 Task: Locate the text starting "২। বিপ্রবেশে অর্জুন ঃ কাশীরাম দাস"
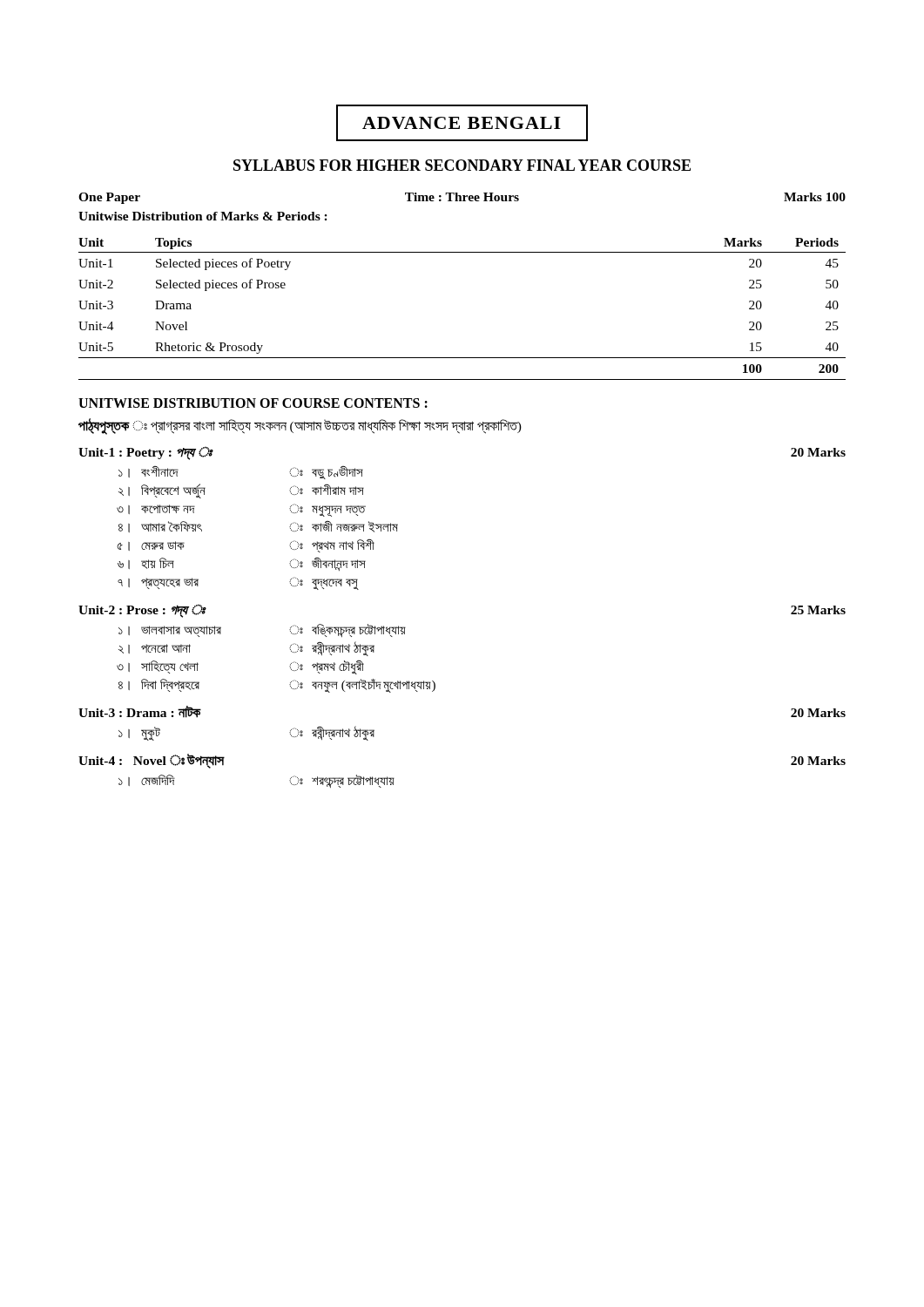(160, 491)
